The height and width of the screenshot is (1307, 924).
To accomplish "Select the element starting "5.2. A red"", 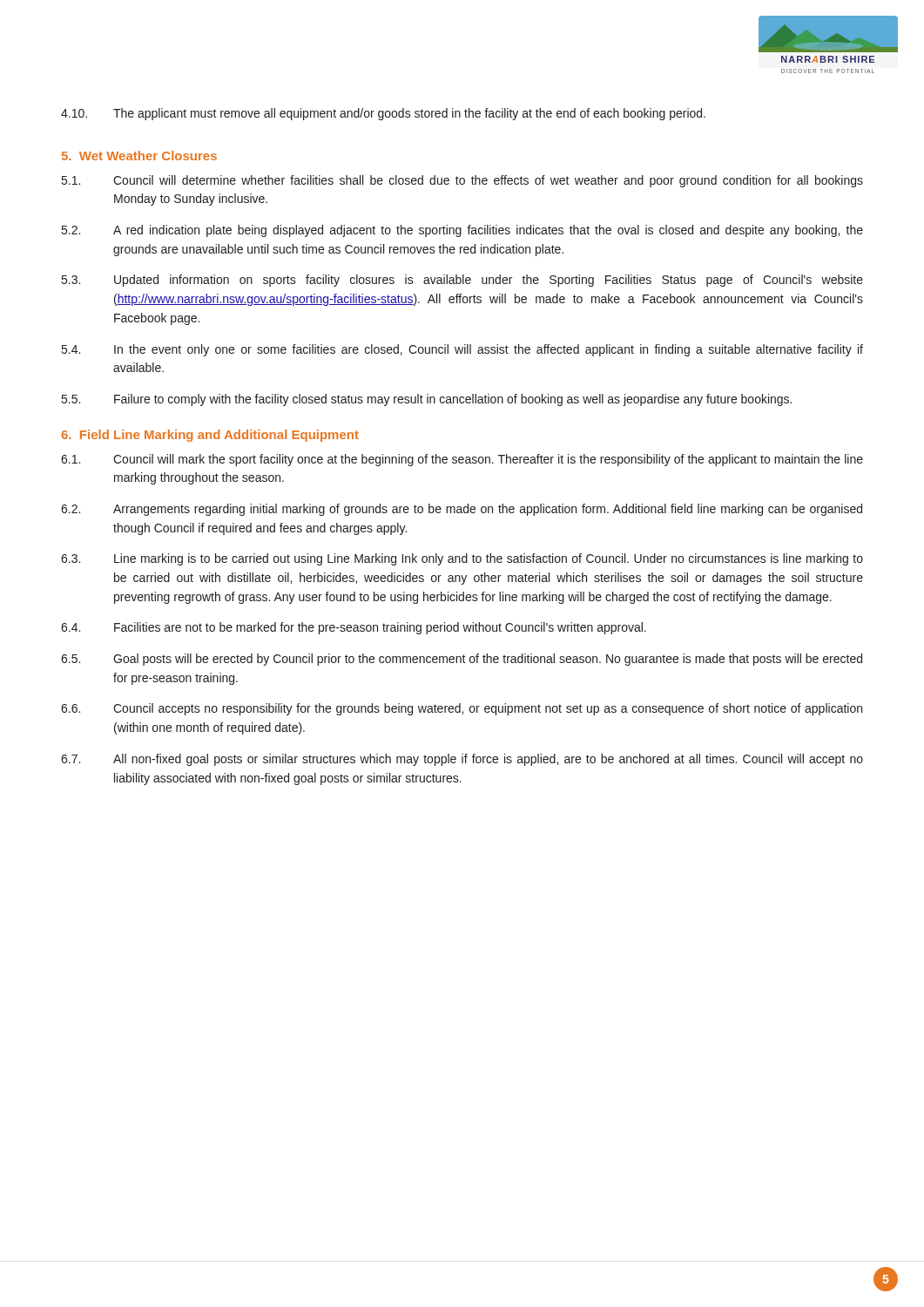I will coord(462,240).
